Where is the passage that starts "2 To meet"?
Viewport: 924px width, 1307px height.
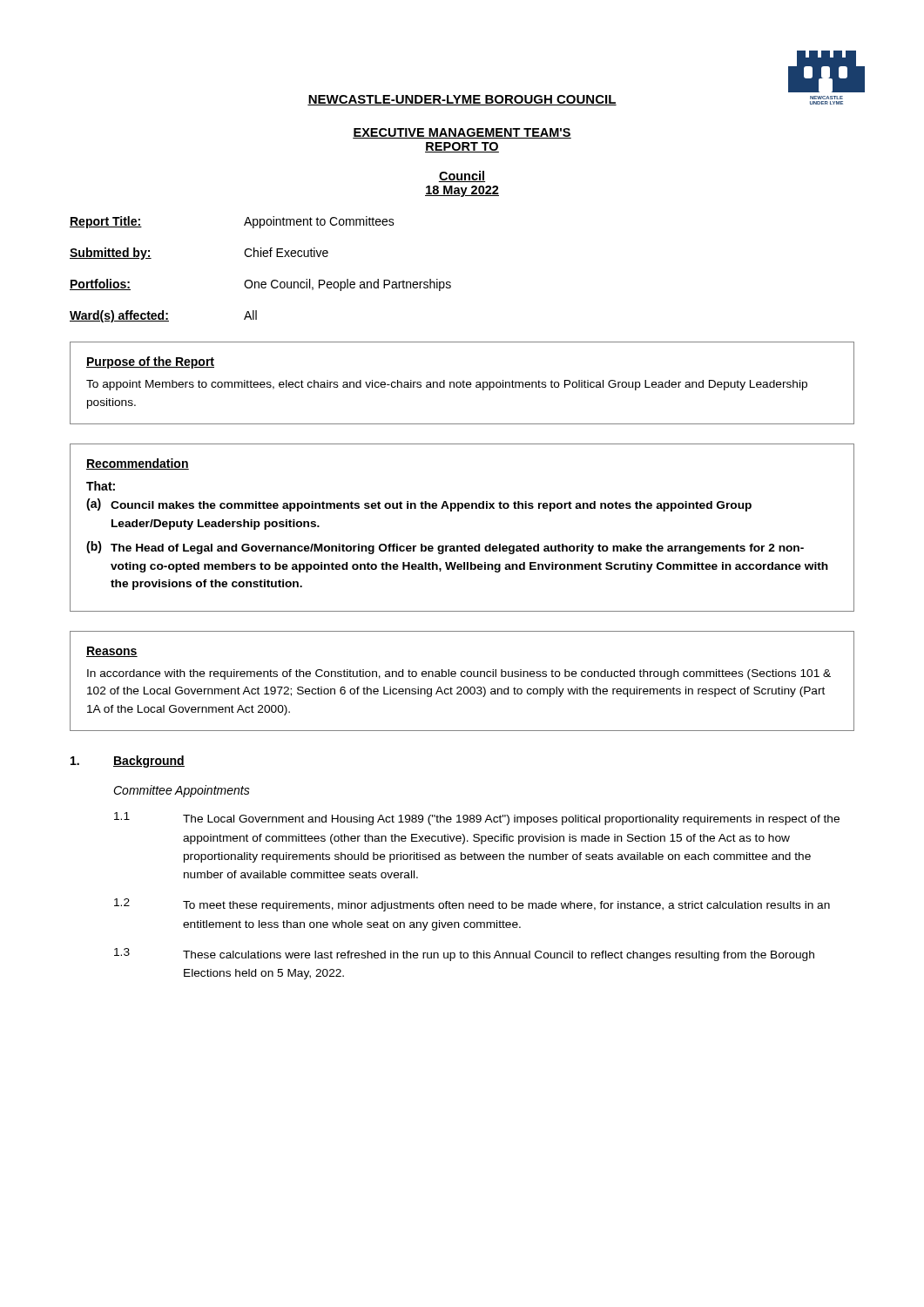(484, 915)
